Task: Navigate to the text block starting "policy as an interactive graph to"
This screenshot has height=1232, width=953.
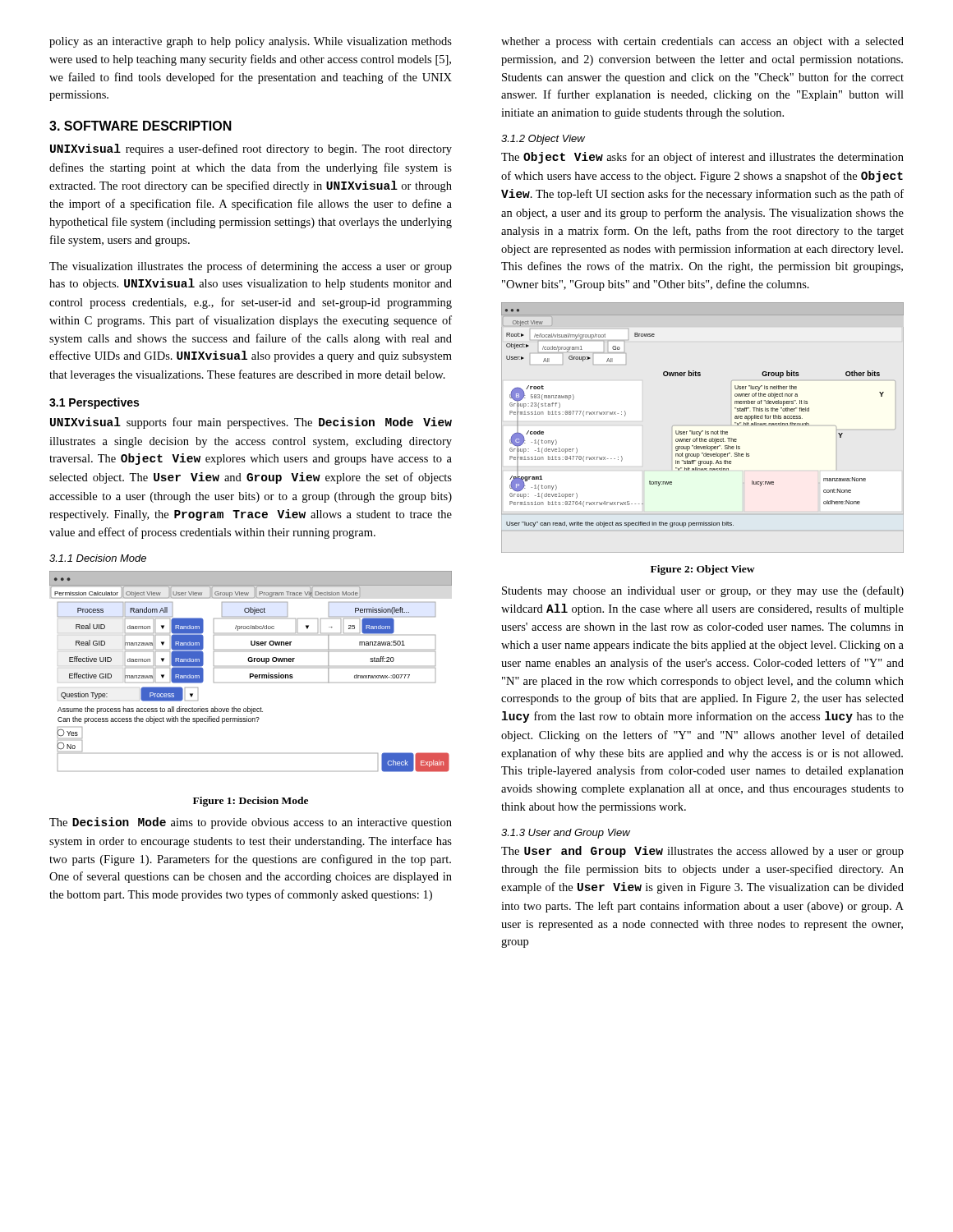Action: click(251, 68)
